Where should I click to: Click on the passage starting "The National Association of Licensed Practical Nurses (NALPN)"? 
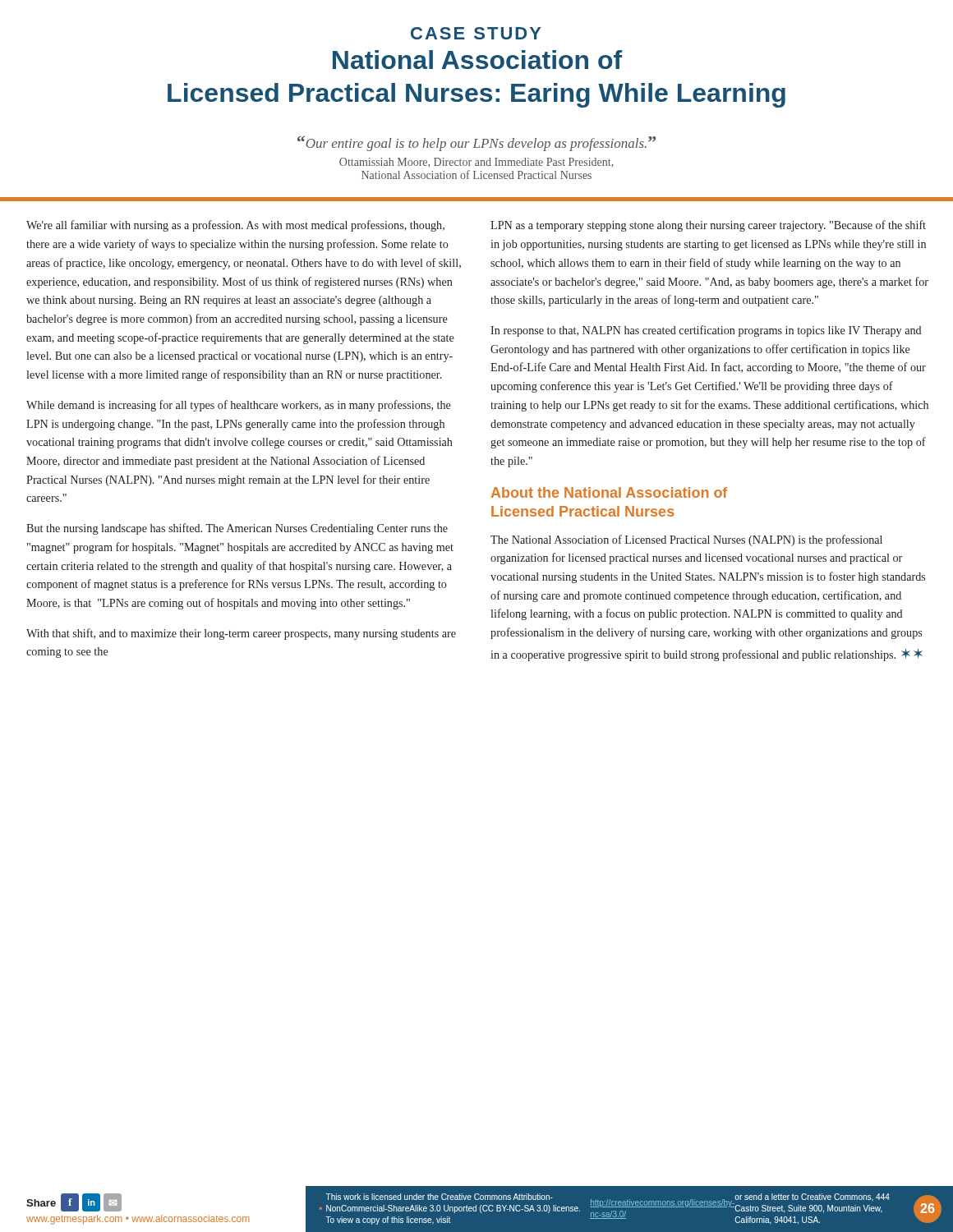pos(711,598)
